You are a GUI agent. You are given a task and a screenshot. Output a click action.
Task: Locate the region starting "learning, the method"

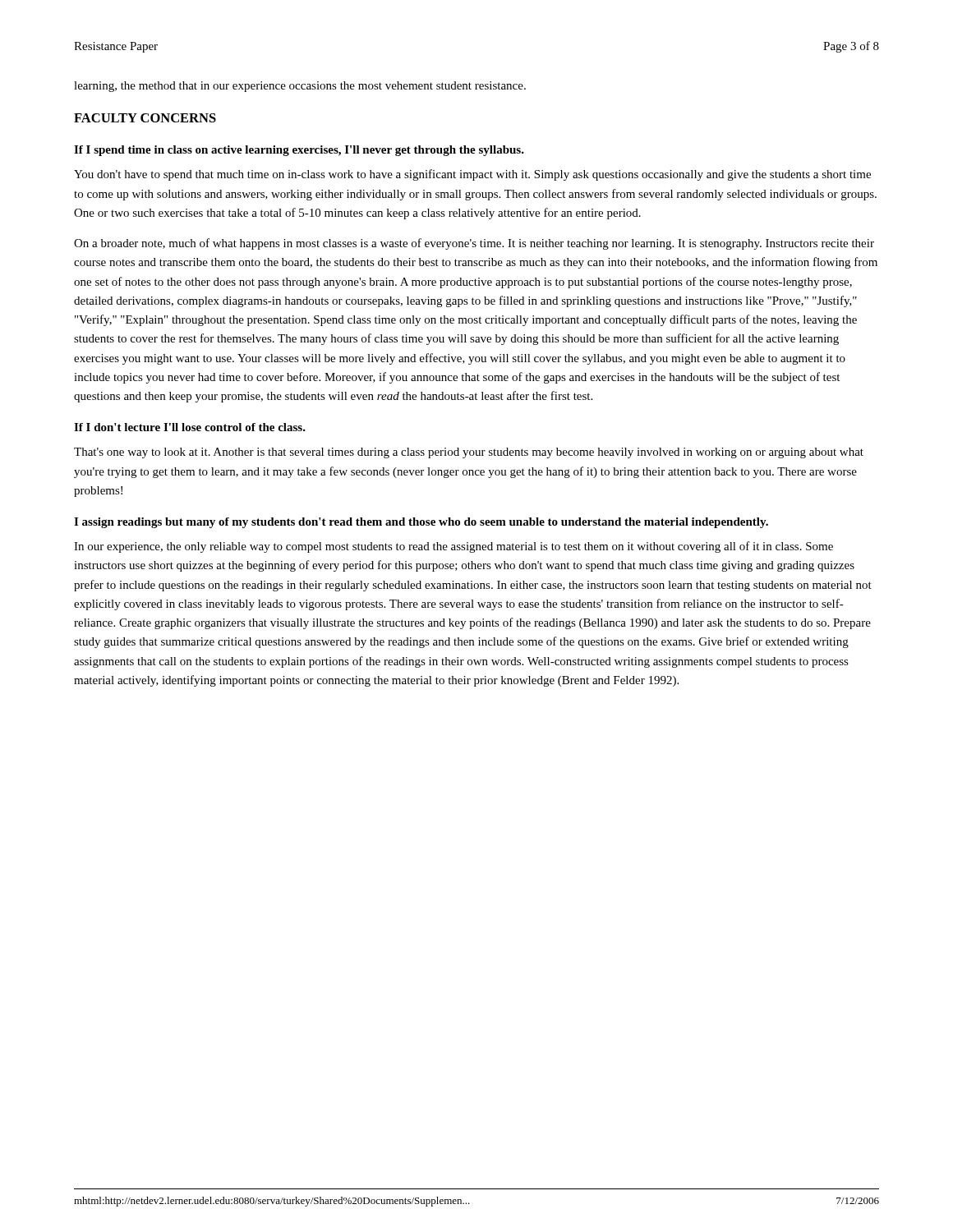[x=300, y=85]
